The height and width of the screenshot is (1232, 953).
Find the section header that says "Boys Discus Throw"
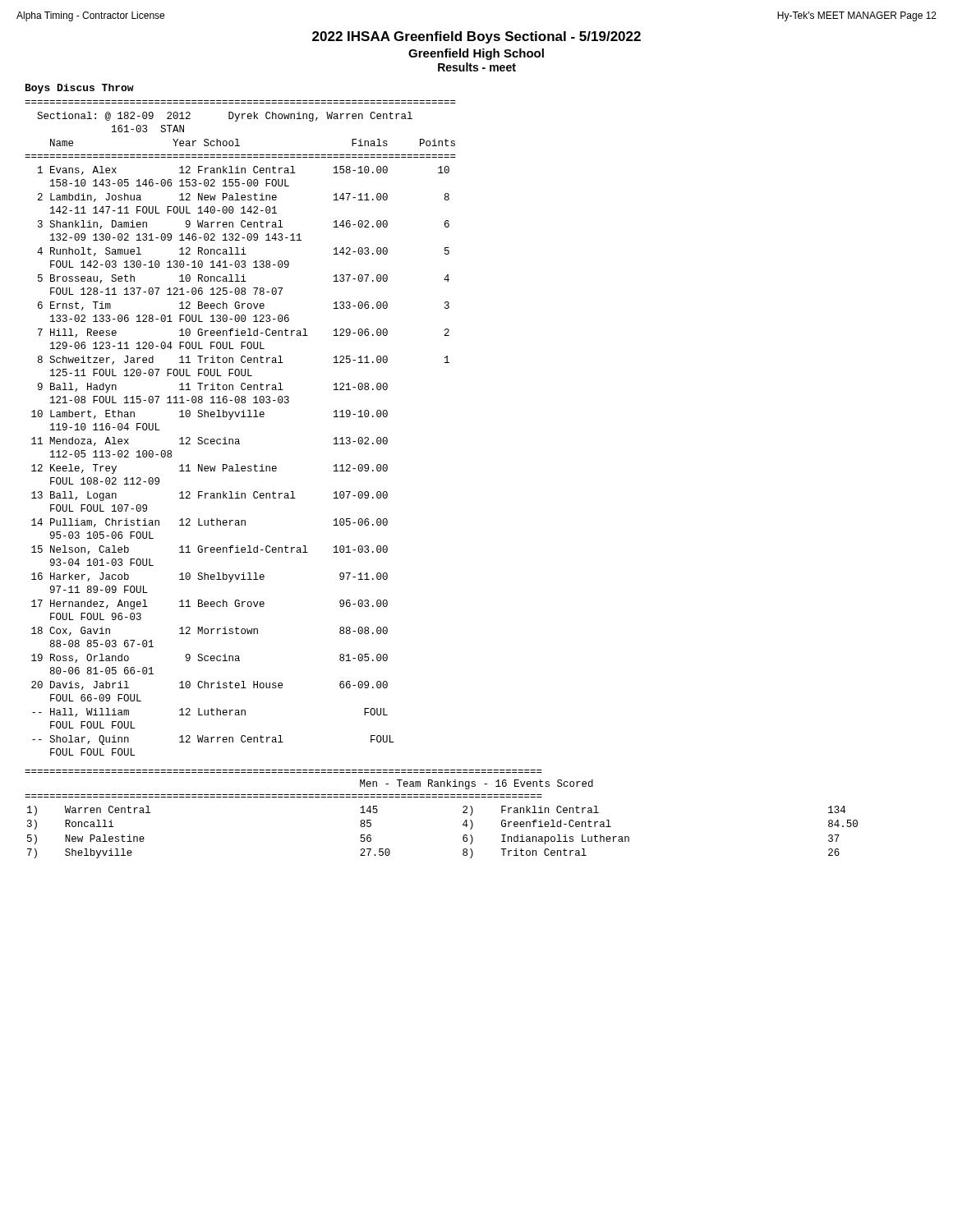79,88
